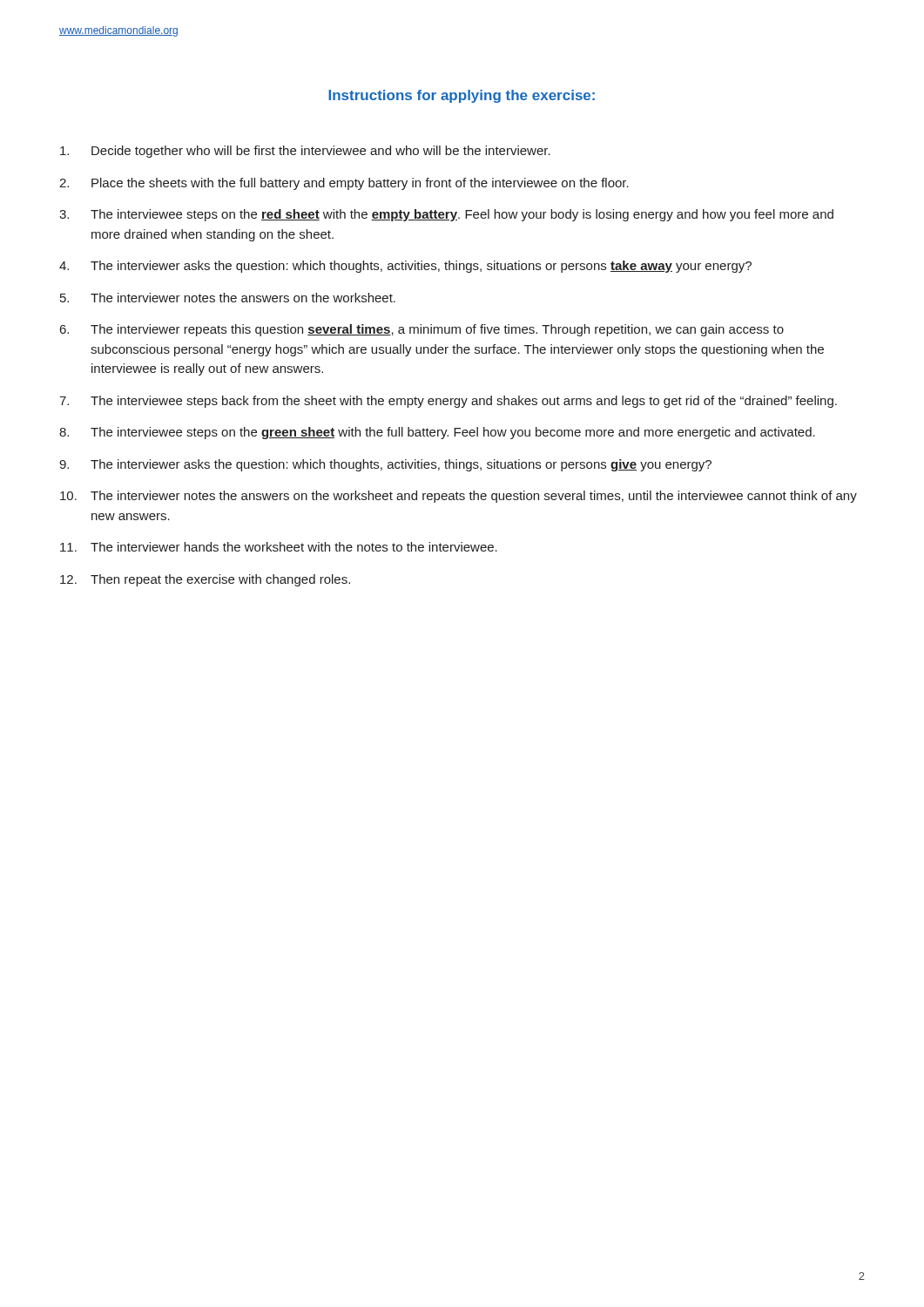
Task: Point to the text starting "3. The interviewee steps on the red"
Action: (462, 224)
